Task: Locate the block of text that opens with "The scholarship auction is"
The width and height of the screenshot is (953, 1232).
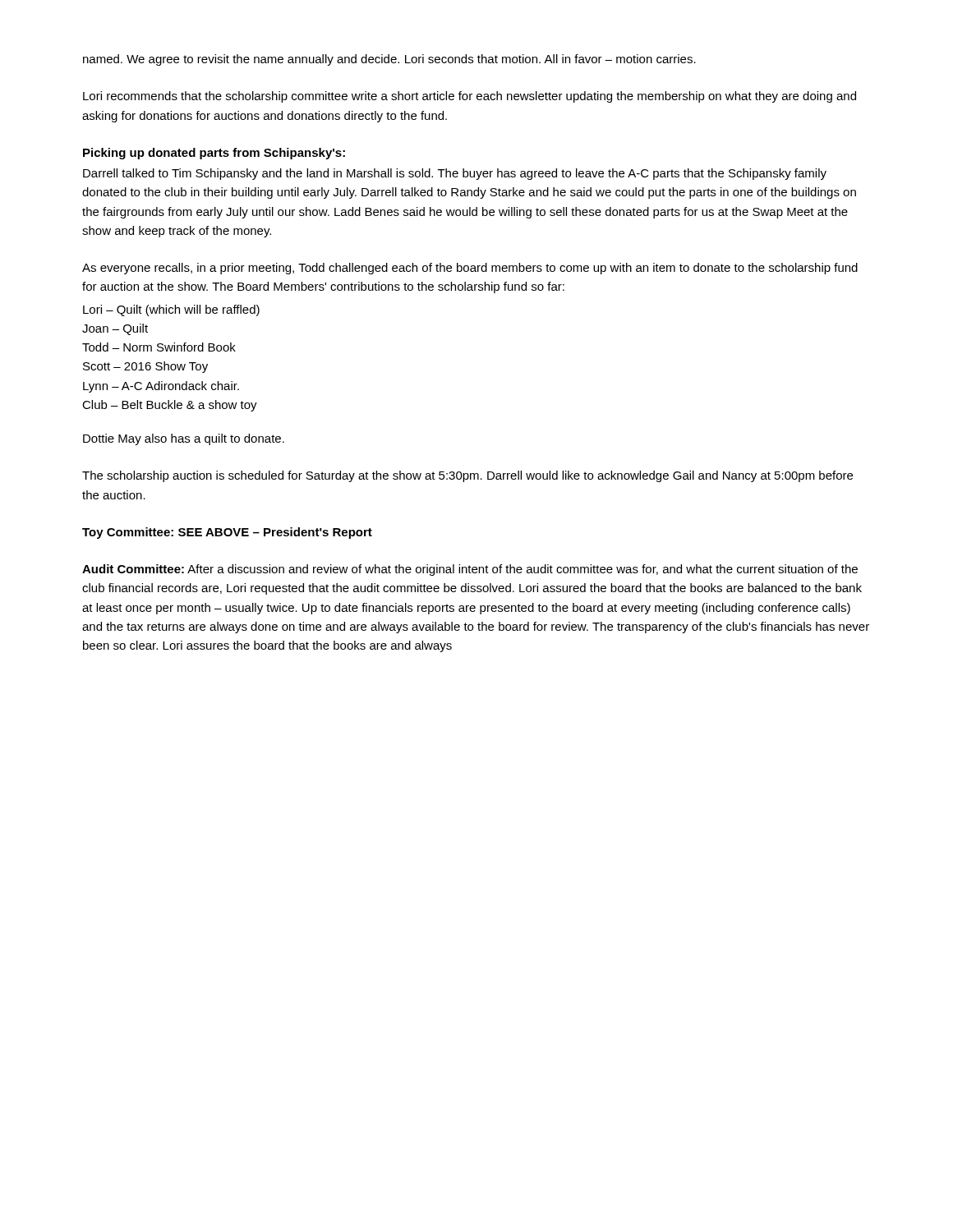Action: 468,485
